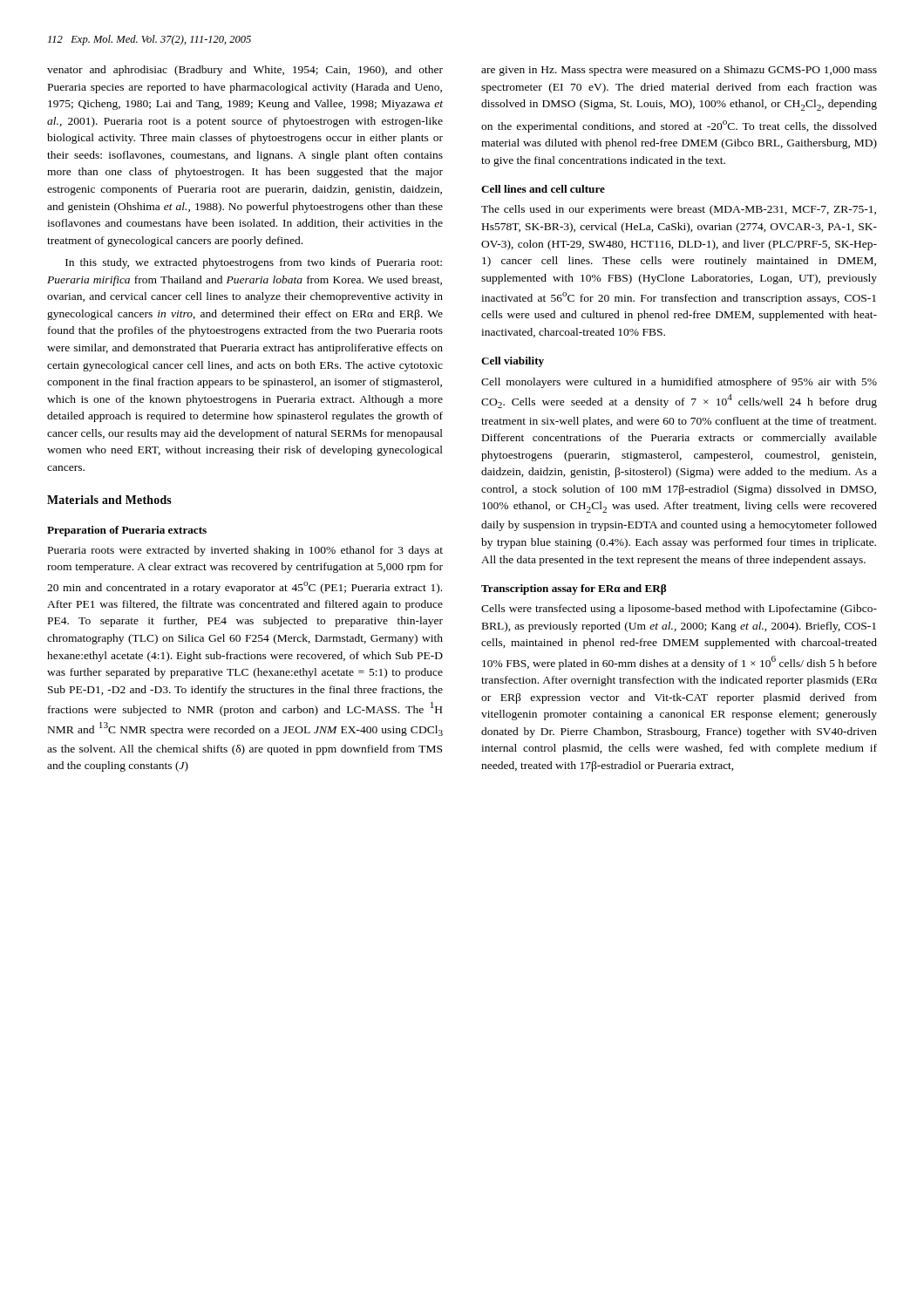
Task: Point to the passage starting "In this study, we"
Action: pyautogui.click(x=245, y=365)
